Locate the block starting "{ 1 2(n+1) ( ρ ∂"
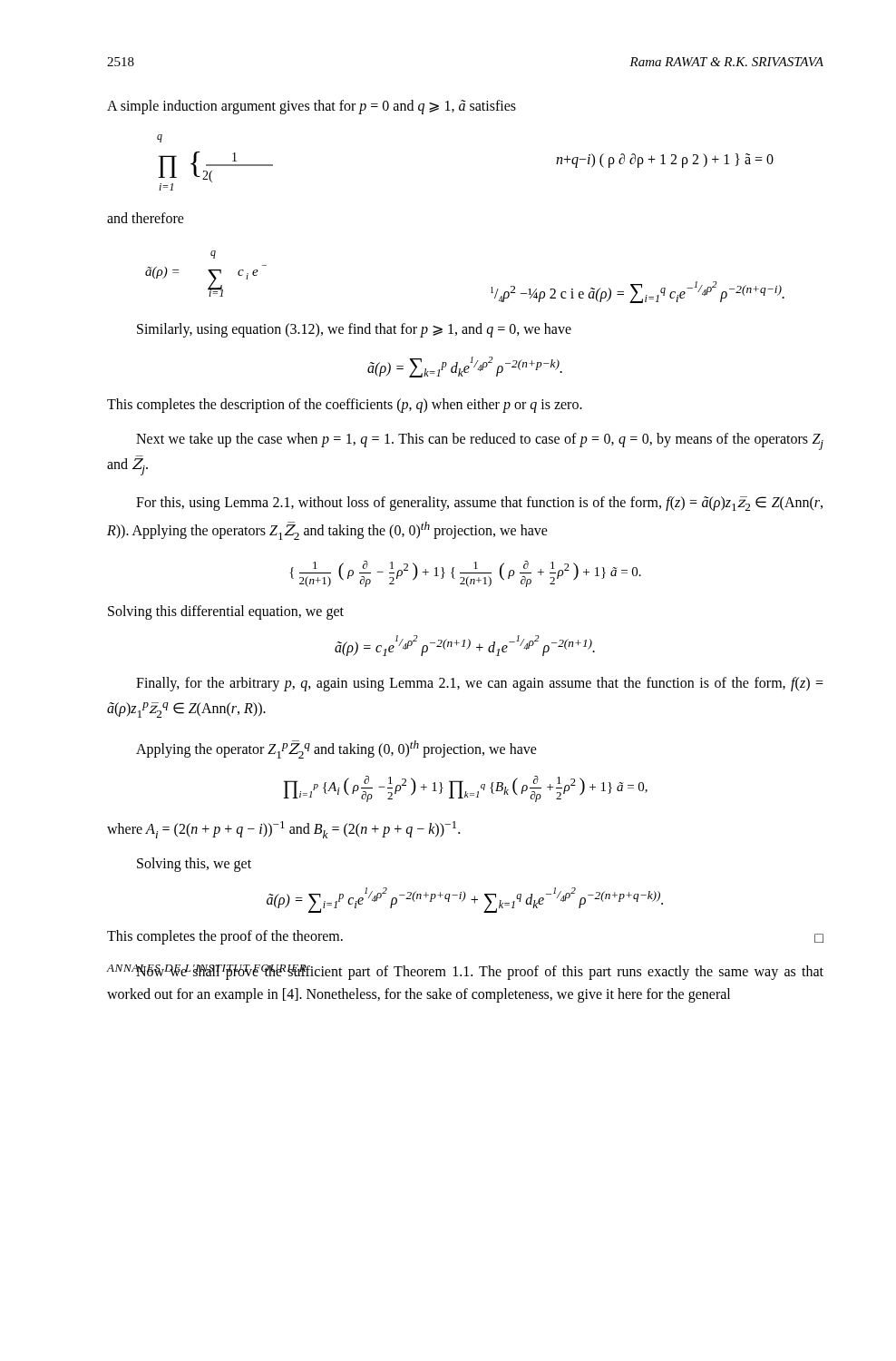Viewport: 896px width, 1361px height. point(465,573)
